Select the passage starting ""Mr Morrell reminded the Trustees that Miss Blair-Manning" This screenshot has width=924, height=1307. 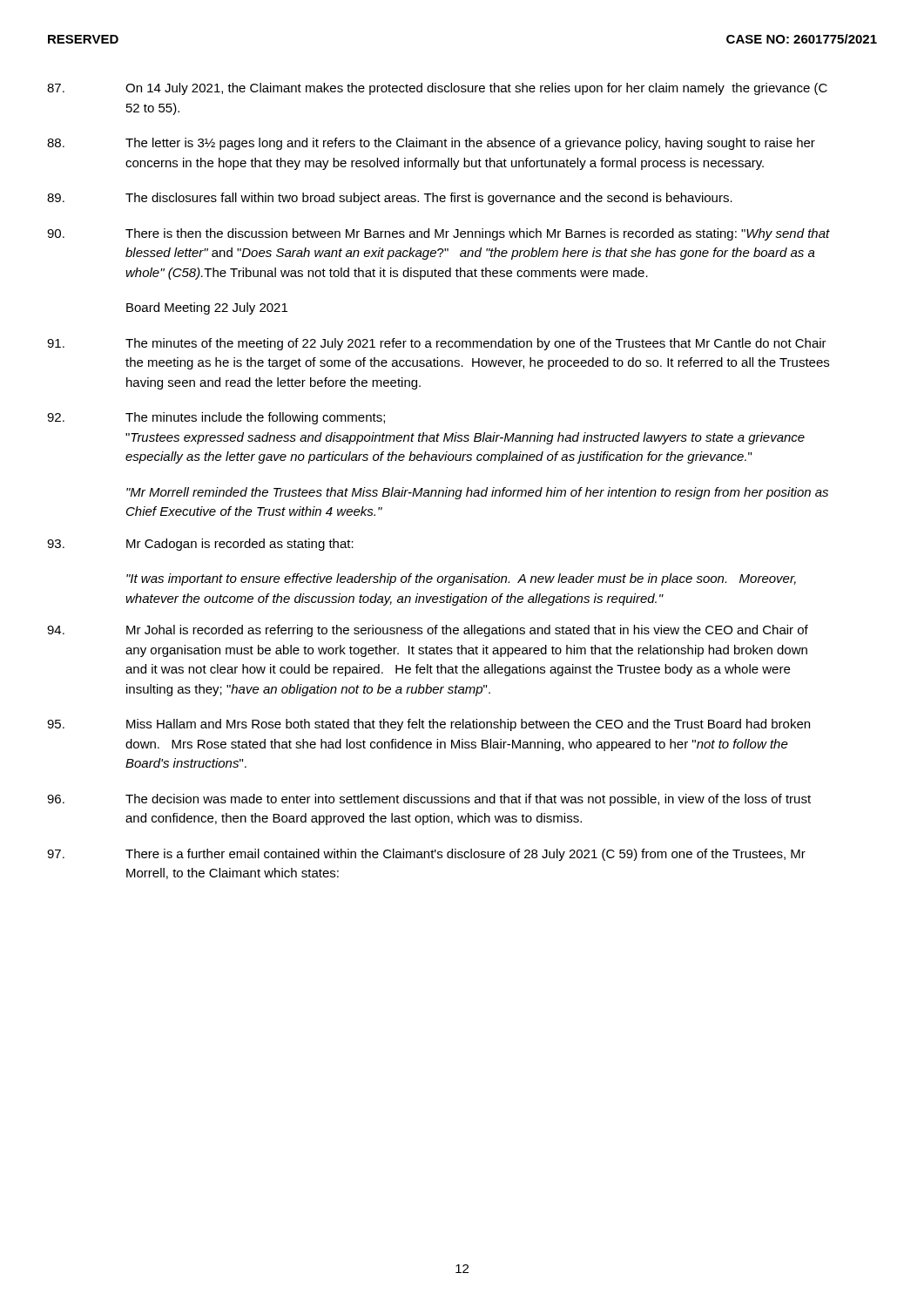click(477, 501)
